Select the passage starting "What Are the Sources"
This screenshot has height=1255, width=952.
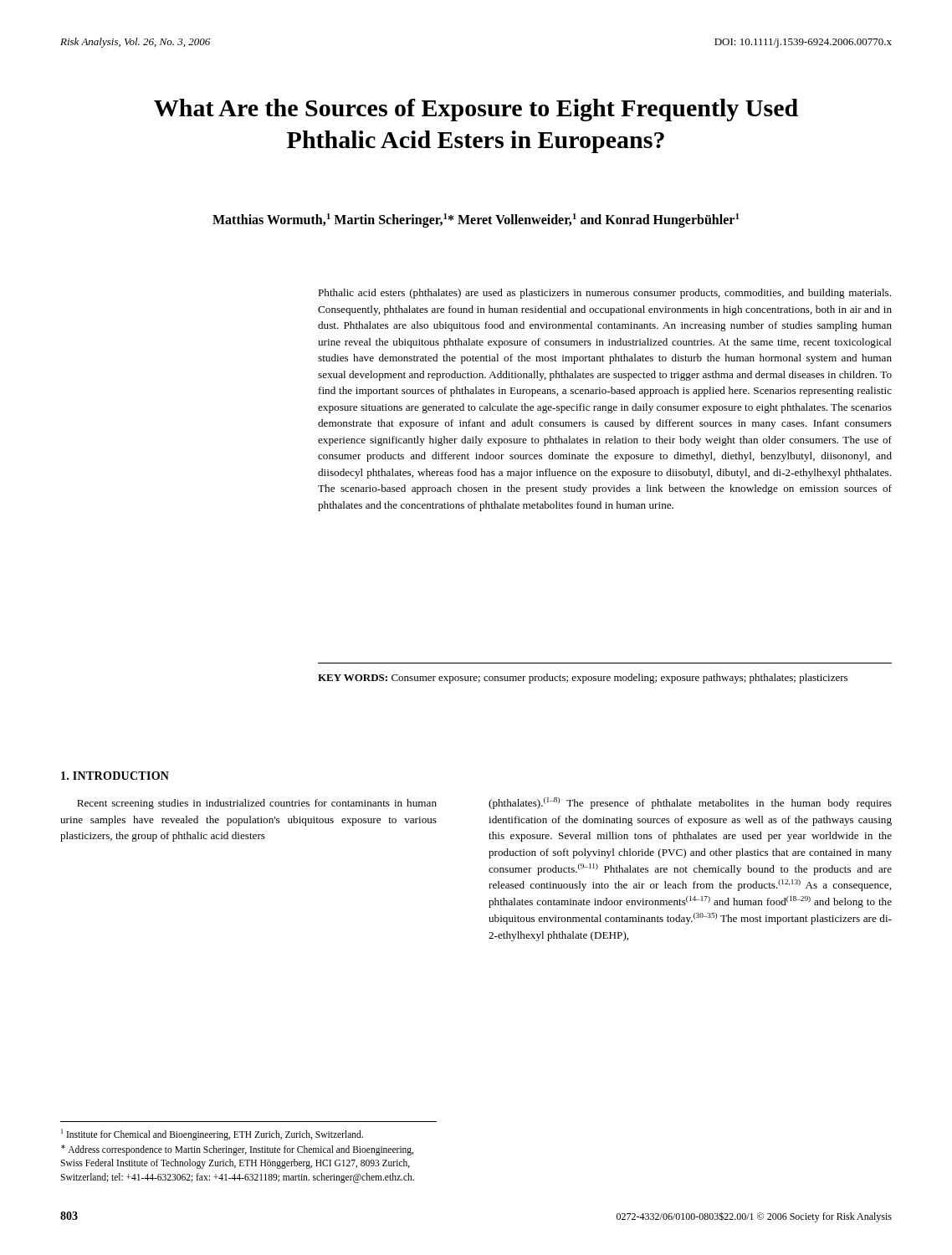476,123
